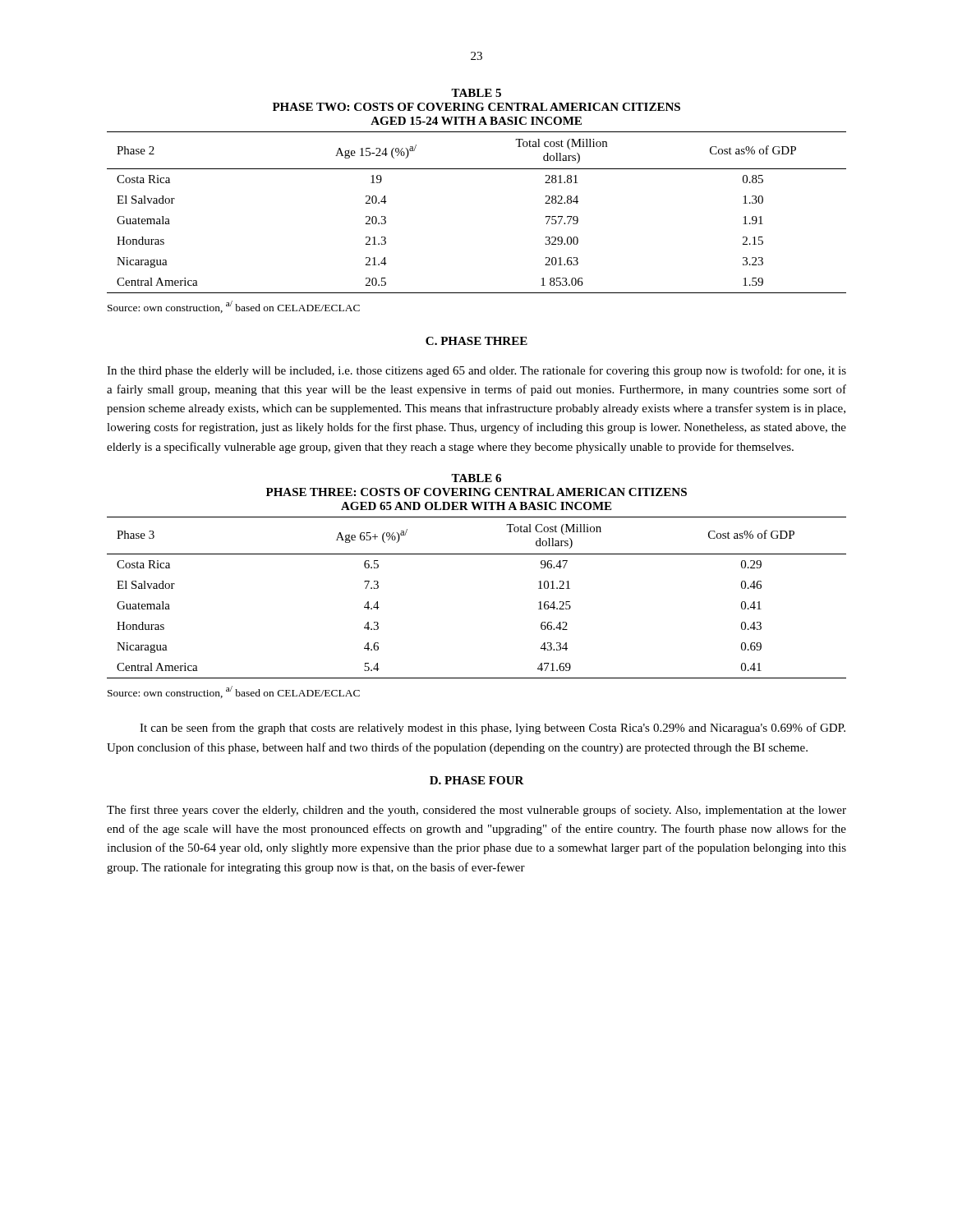
Task: Navigate to the text starting "C. PHASE THREE"
Action: pyautogui.click(x=476, y=340)
